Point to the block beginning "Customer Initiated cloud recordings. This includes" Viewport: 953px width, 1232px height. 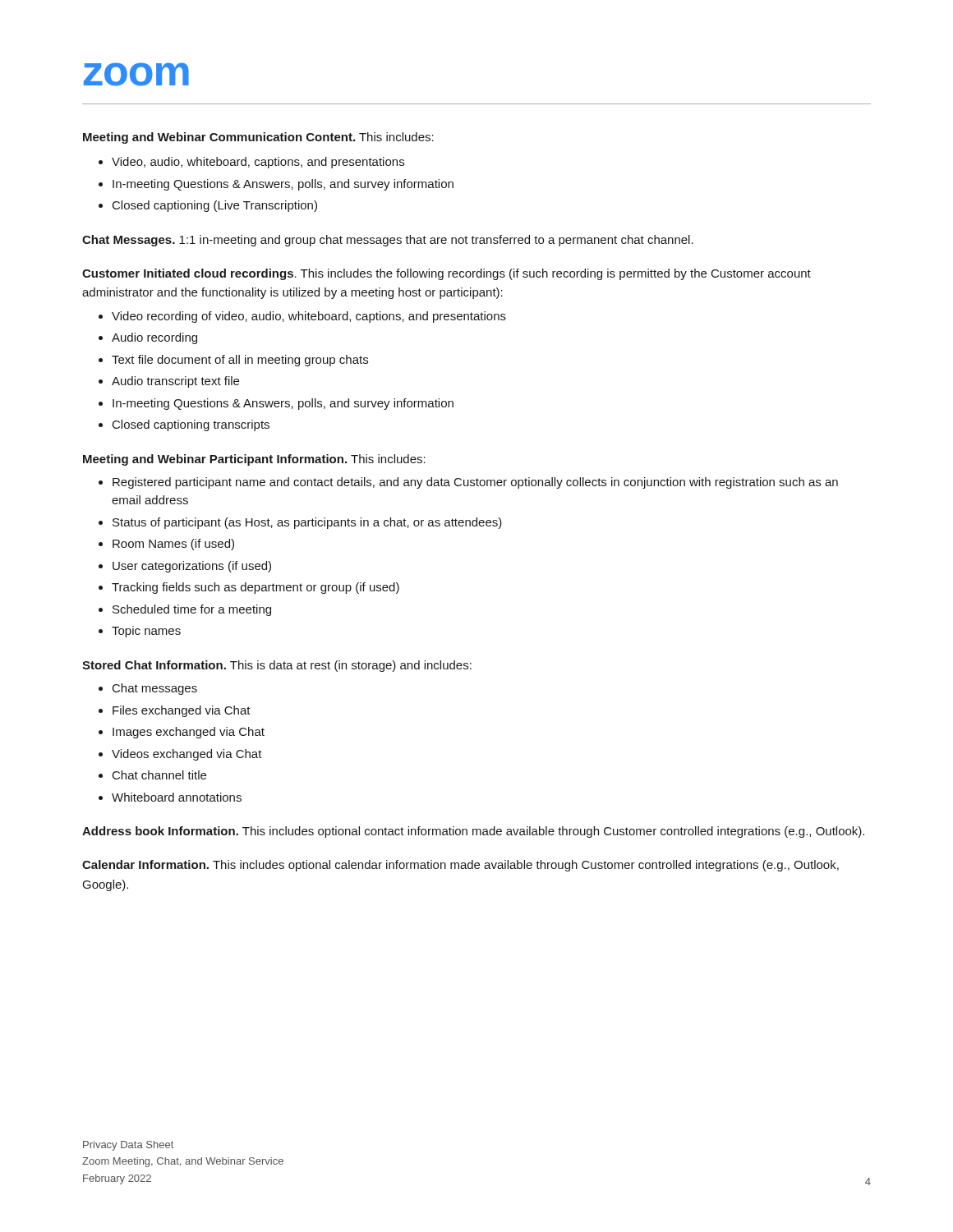[446, 283]
